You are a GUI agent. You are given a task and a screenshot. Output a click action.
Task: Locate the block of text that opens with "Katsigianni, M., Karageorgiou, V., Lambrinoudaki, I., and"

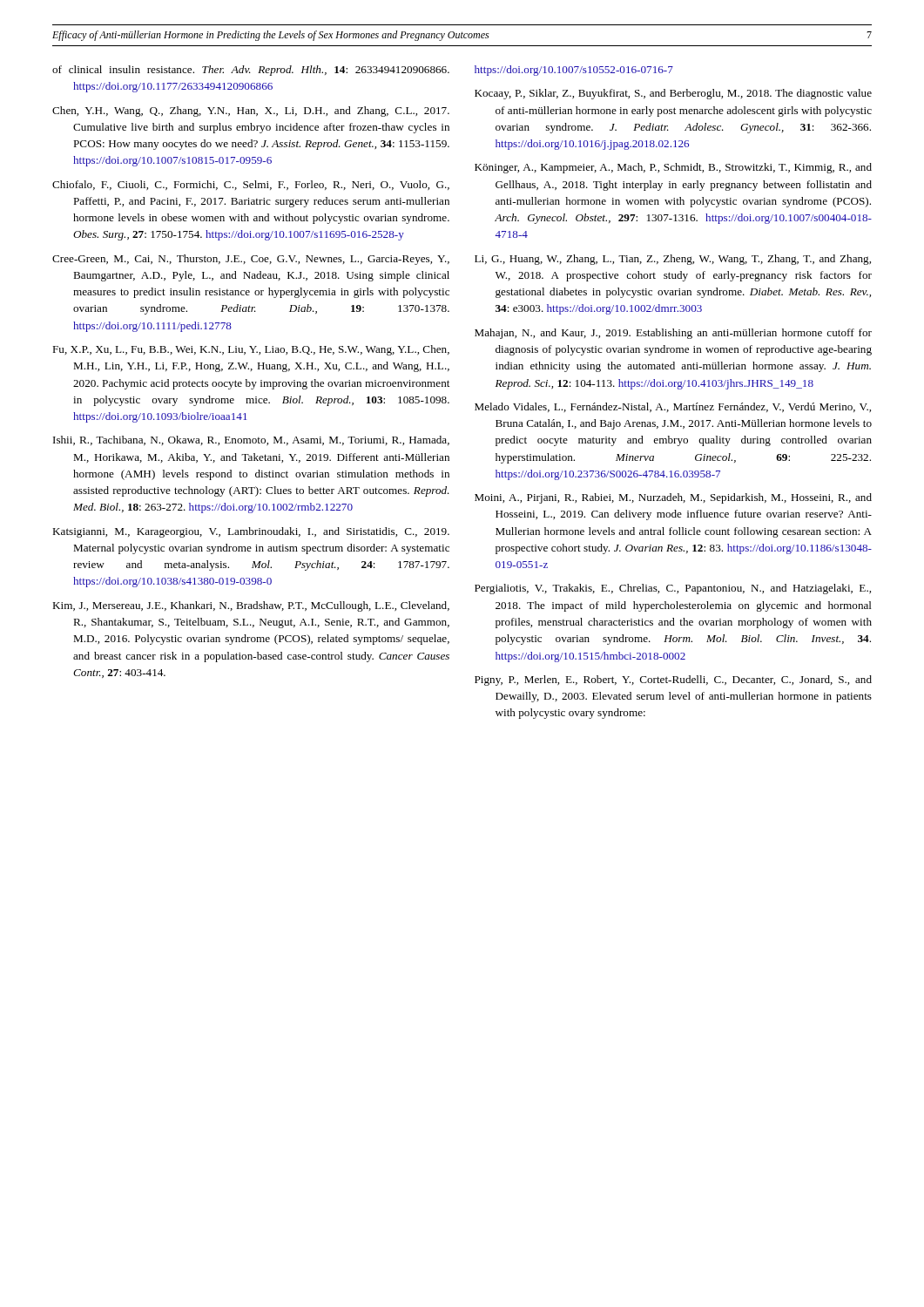(251, 556)
